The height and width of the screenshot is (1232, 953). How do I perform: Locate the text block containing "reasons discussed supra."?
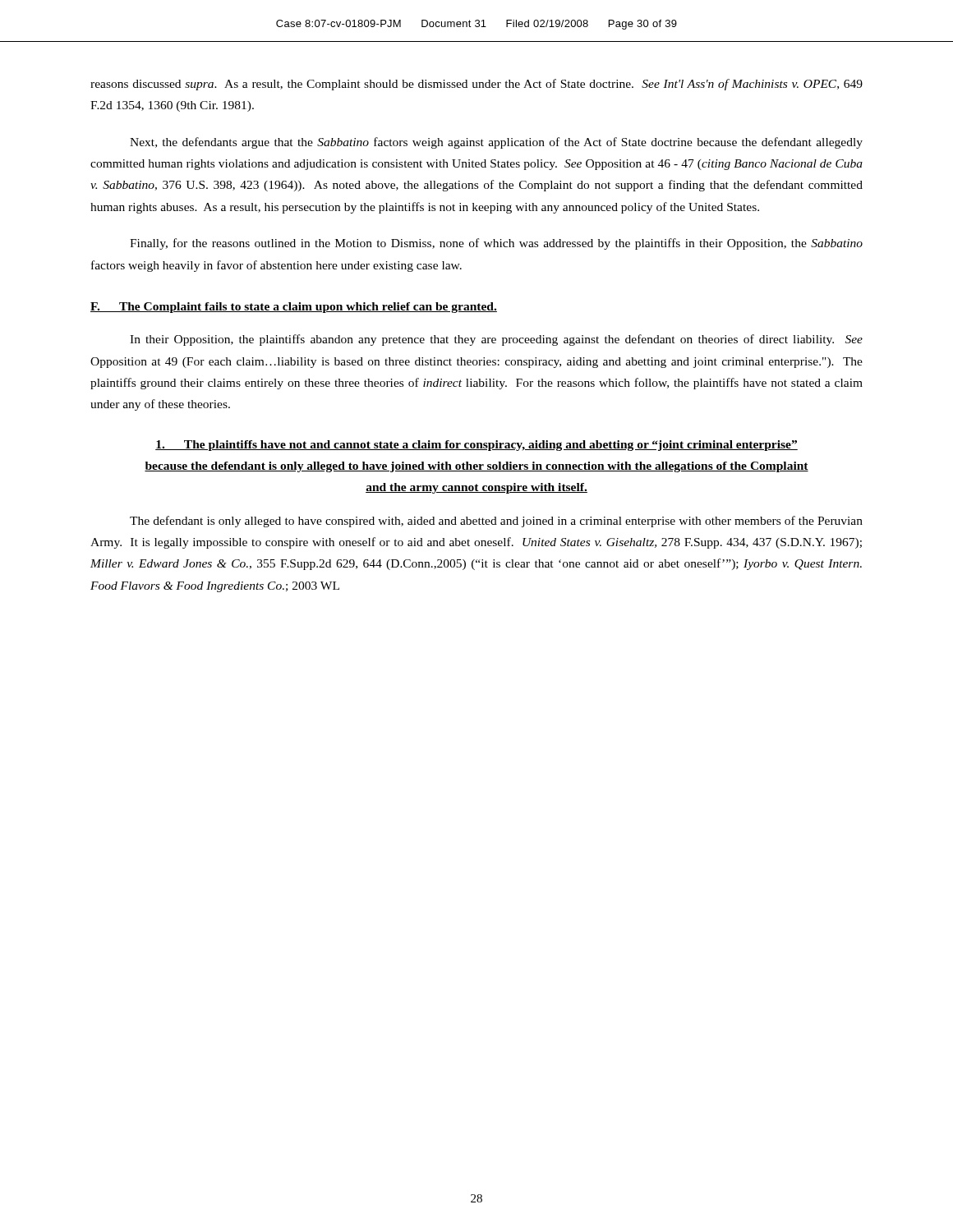point(476,94)
